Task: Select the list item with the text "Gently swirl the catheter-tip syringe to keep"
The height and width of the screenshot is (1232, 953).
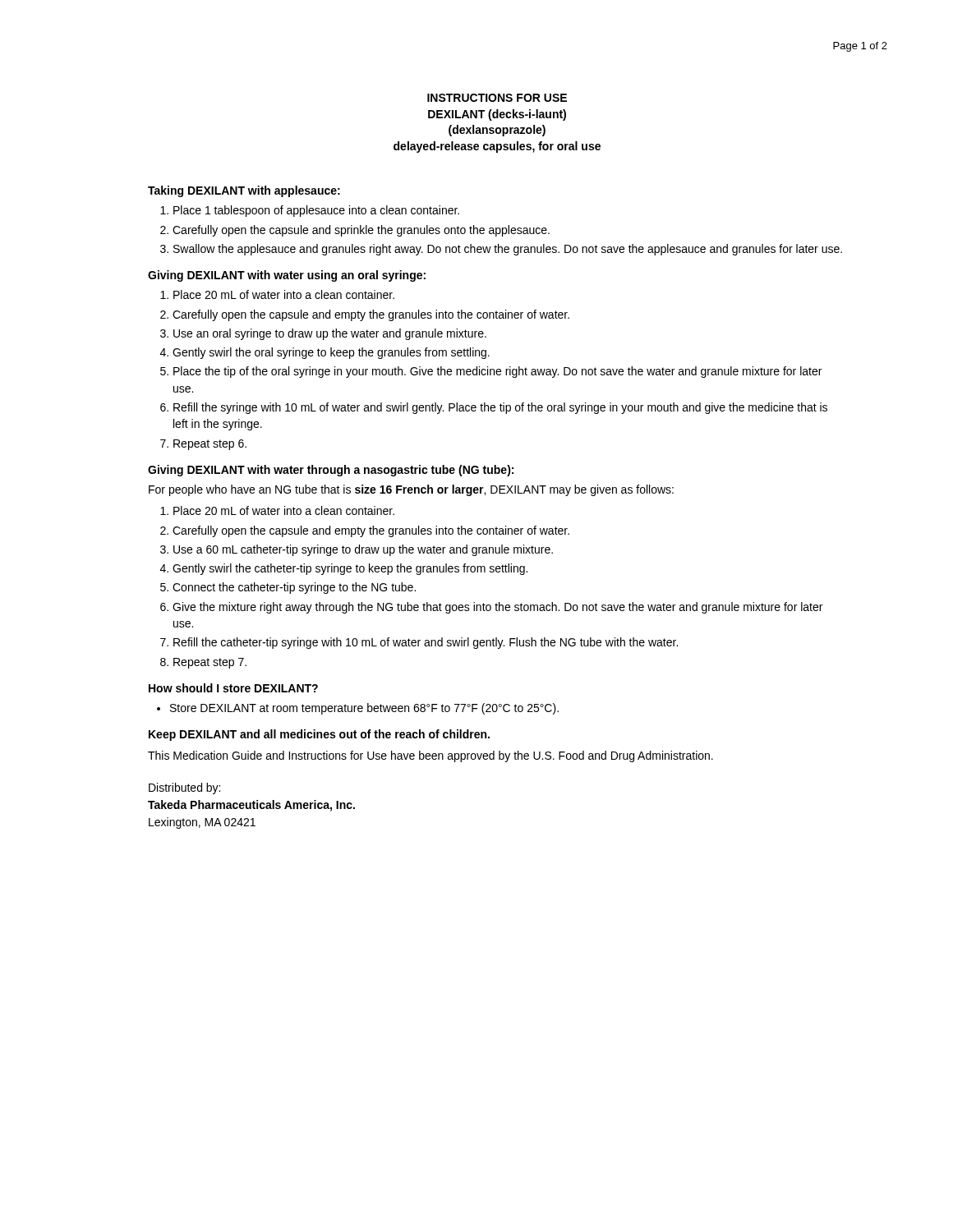Action: coord(509,569)
